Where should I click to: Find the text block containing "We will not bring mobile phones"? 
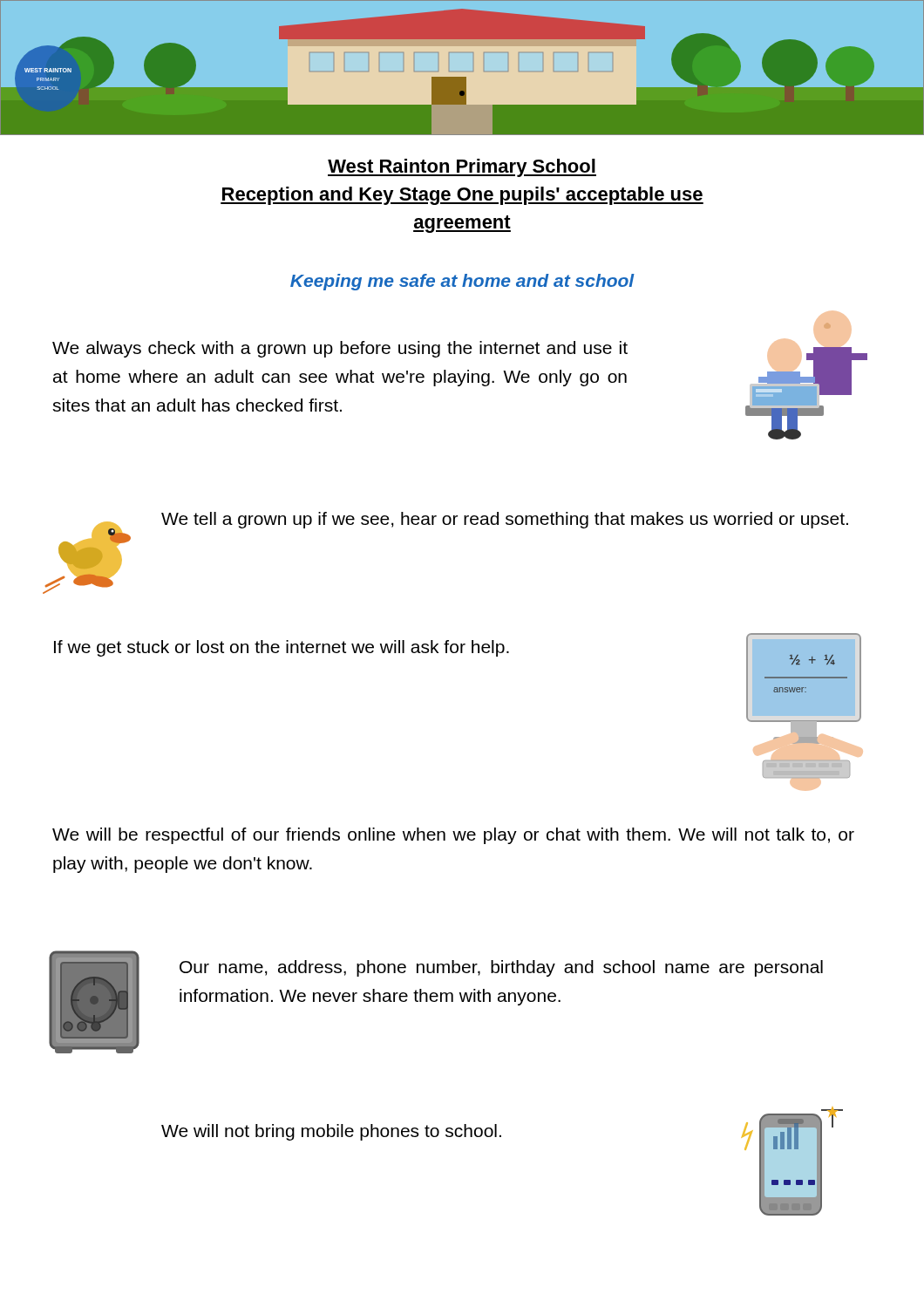pyautogui.click(x=332, y=1131)
